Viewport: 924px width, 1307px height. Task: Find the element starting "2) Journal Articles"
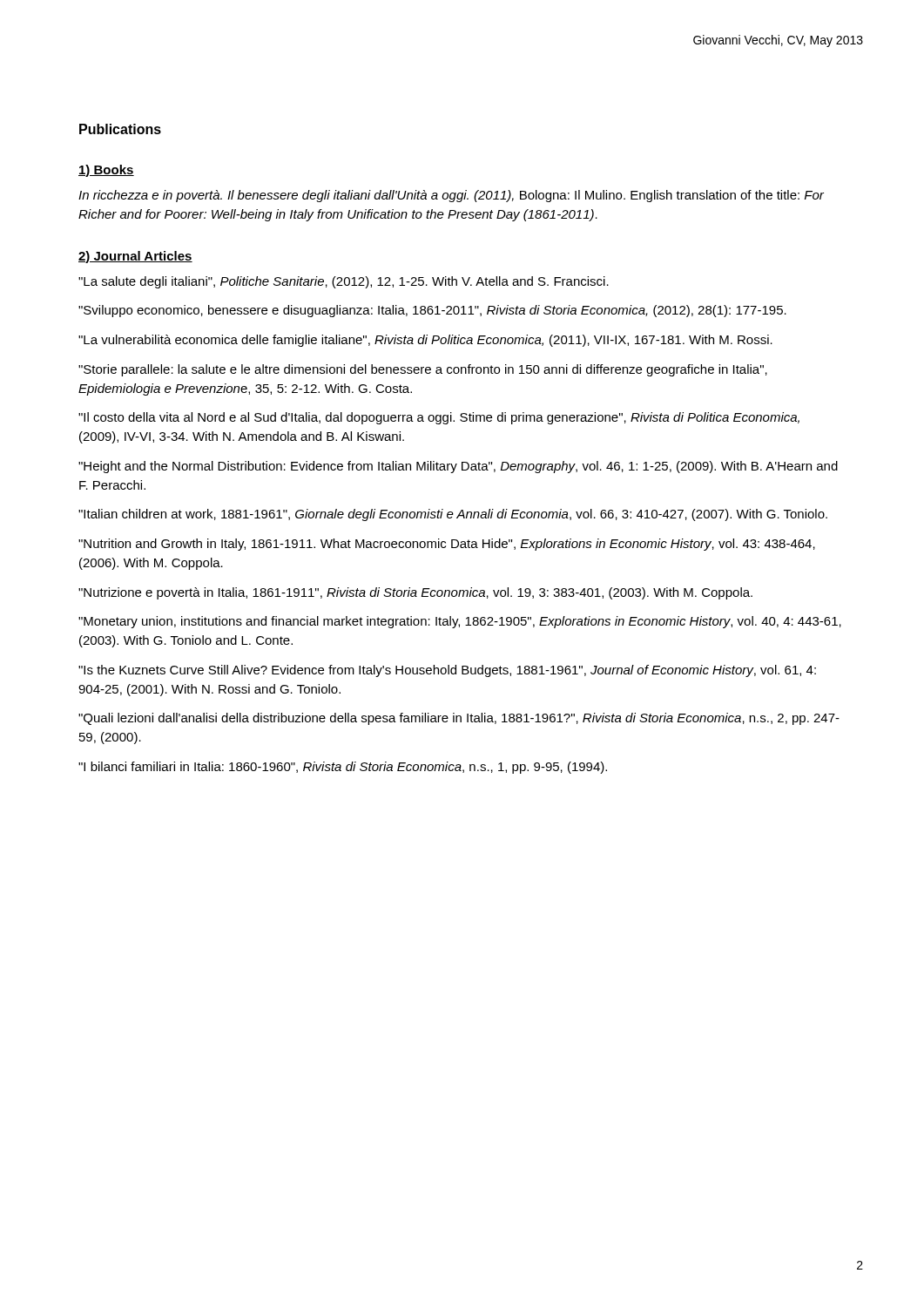pos(135,255)
